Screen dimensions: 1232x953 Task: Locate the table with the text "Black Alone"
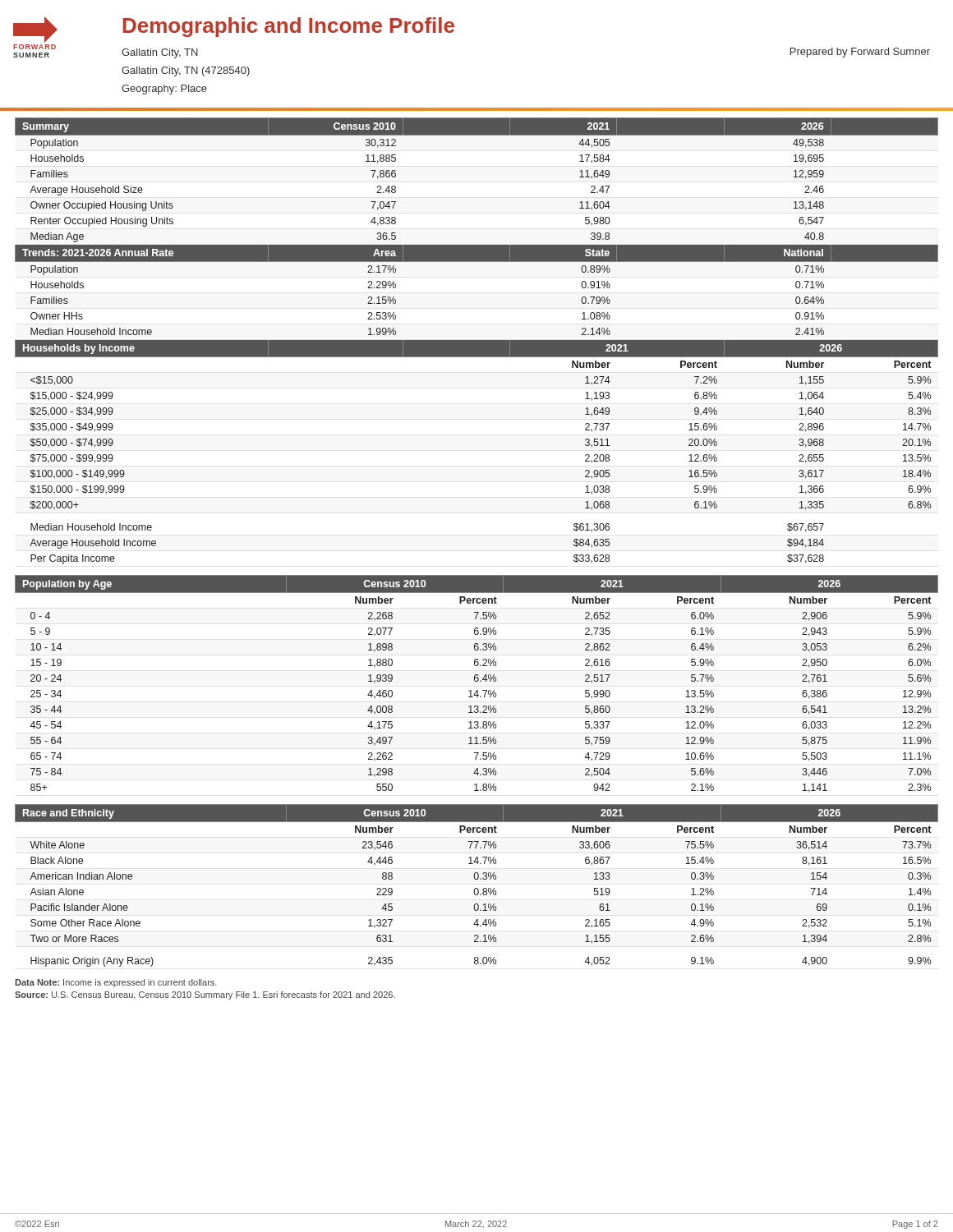(476, 887)
